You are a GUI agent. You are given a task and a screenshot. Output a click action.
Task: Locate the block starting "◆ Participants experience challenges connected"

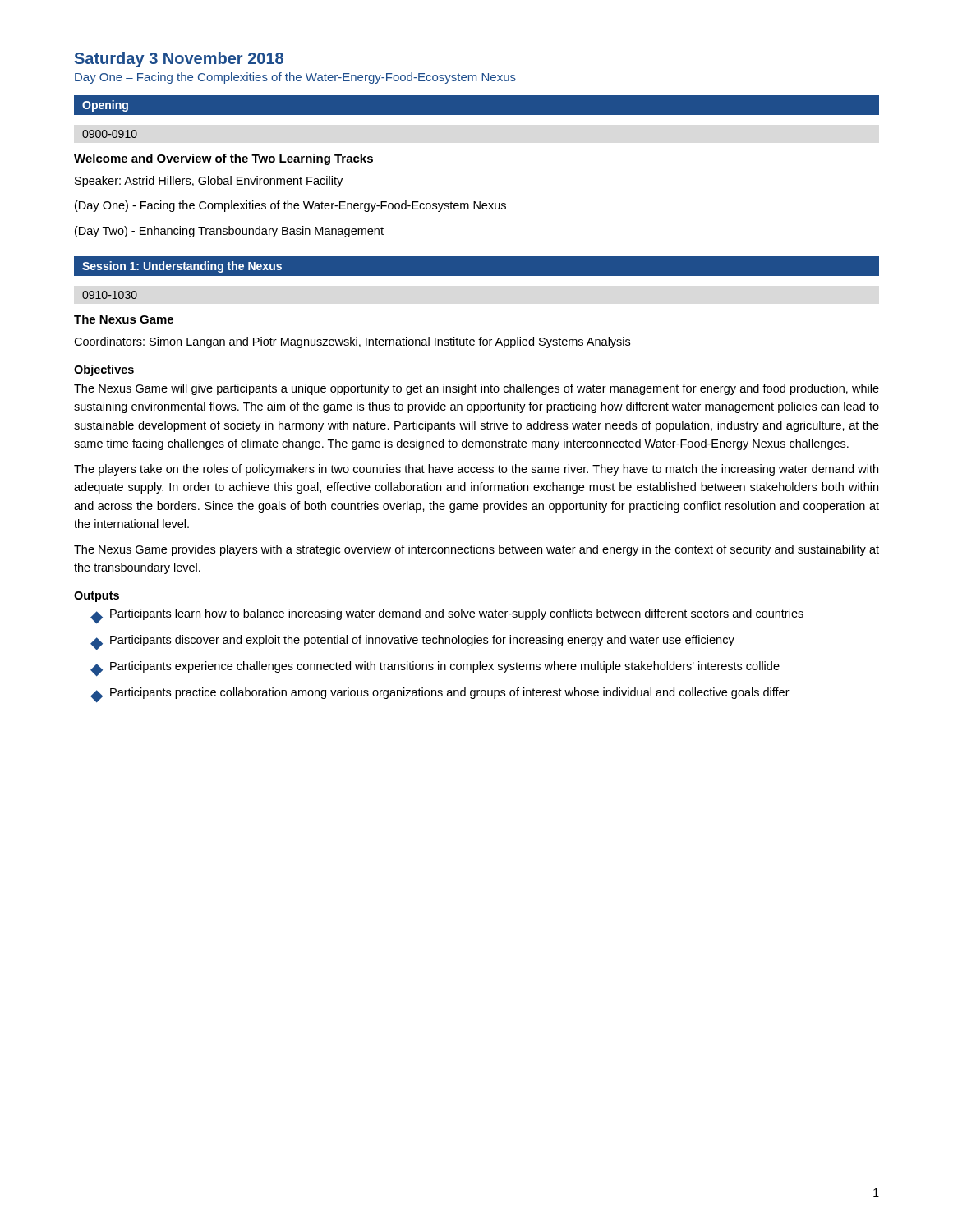coord(485,668)
